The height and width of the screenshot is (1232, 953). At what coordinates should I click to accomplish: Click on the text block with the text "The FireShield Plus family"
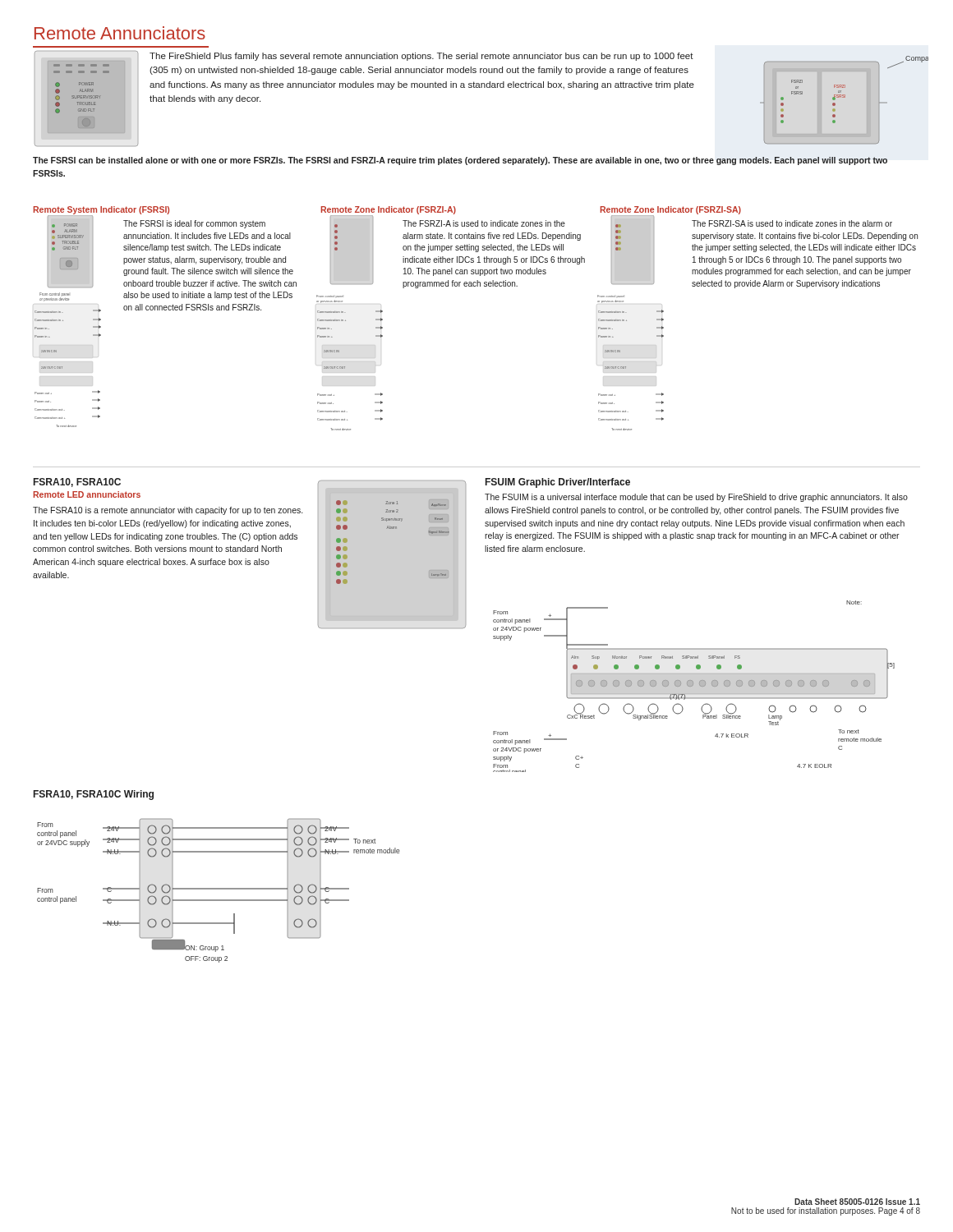[422, 77]
